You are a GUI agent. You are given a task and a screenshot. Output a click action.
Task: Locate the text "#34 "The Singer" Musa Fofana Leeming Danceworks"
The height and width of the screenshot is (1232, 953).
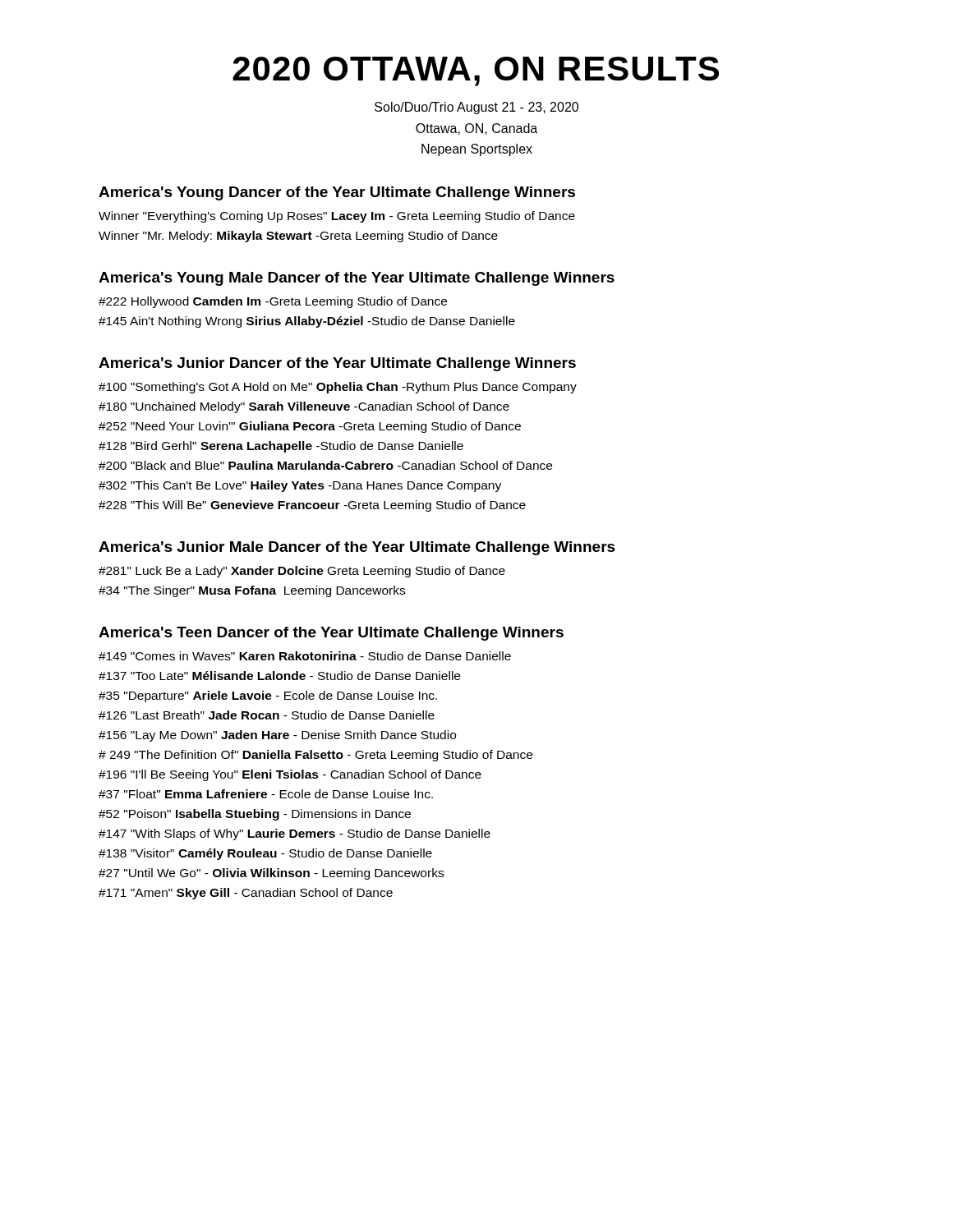[252, 590]
